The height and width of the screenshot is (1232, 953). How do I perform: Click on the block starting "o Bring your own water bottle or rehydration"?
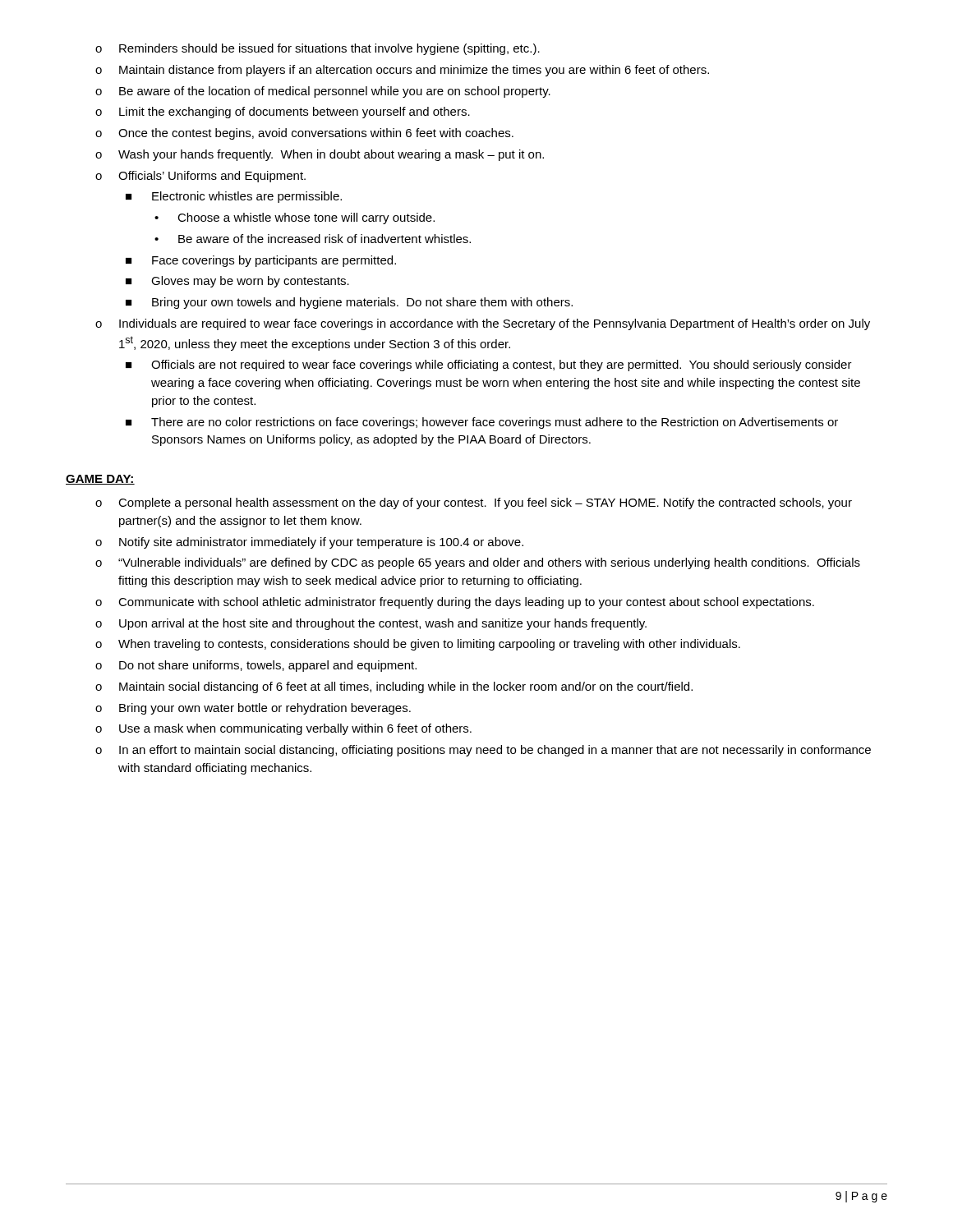(x=253, y=709)
